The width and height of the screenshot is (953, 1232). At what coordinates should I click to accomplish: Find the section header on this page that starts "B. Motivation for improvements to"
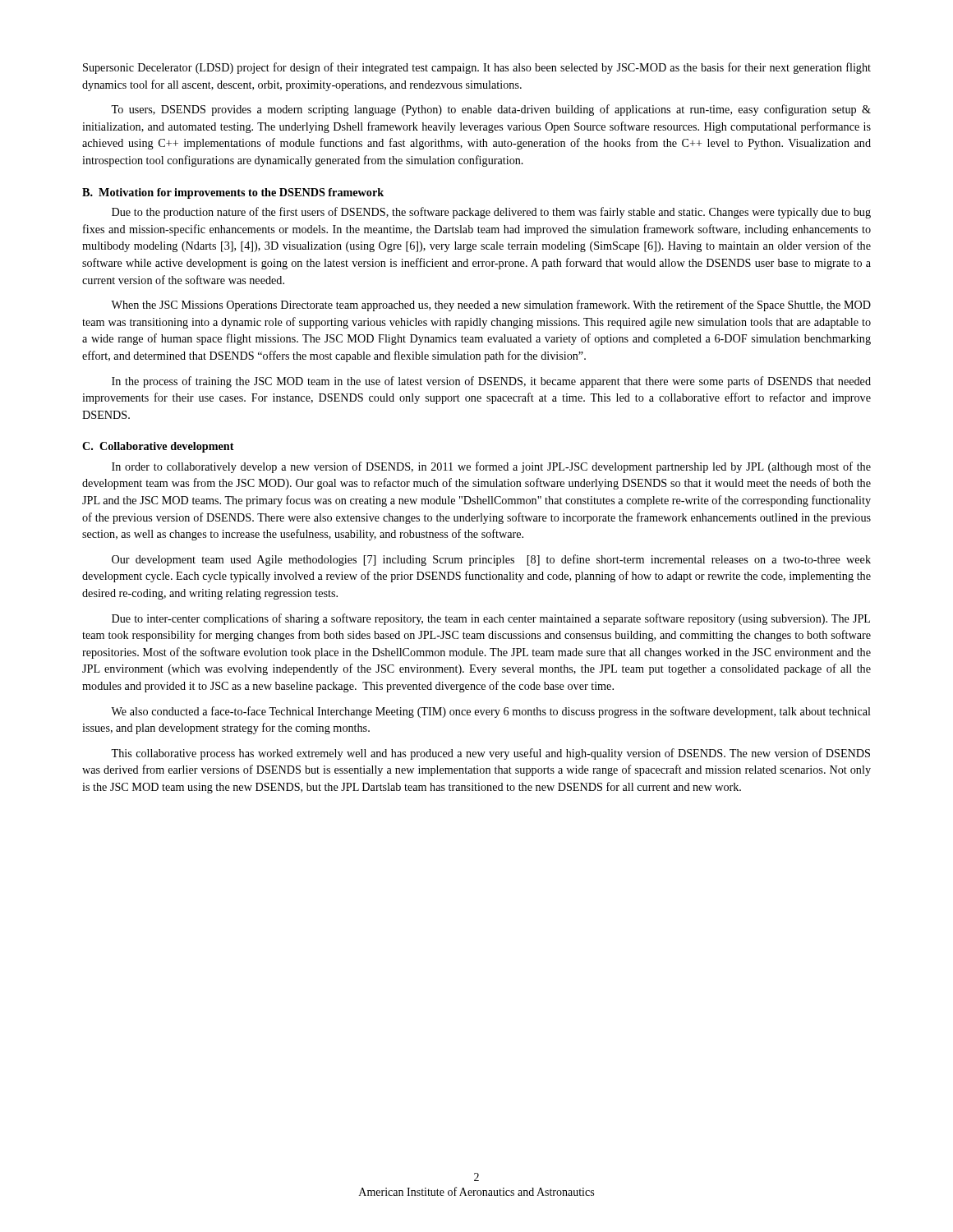233,193
